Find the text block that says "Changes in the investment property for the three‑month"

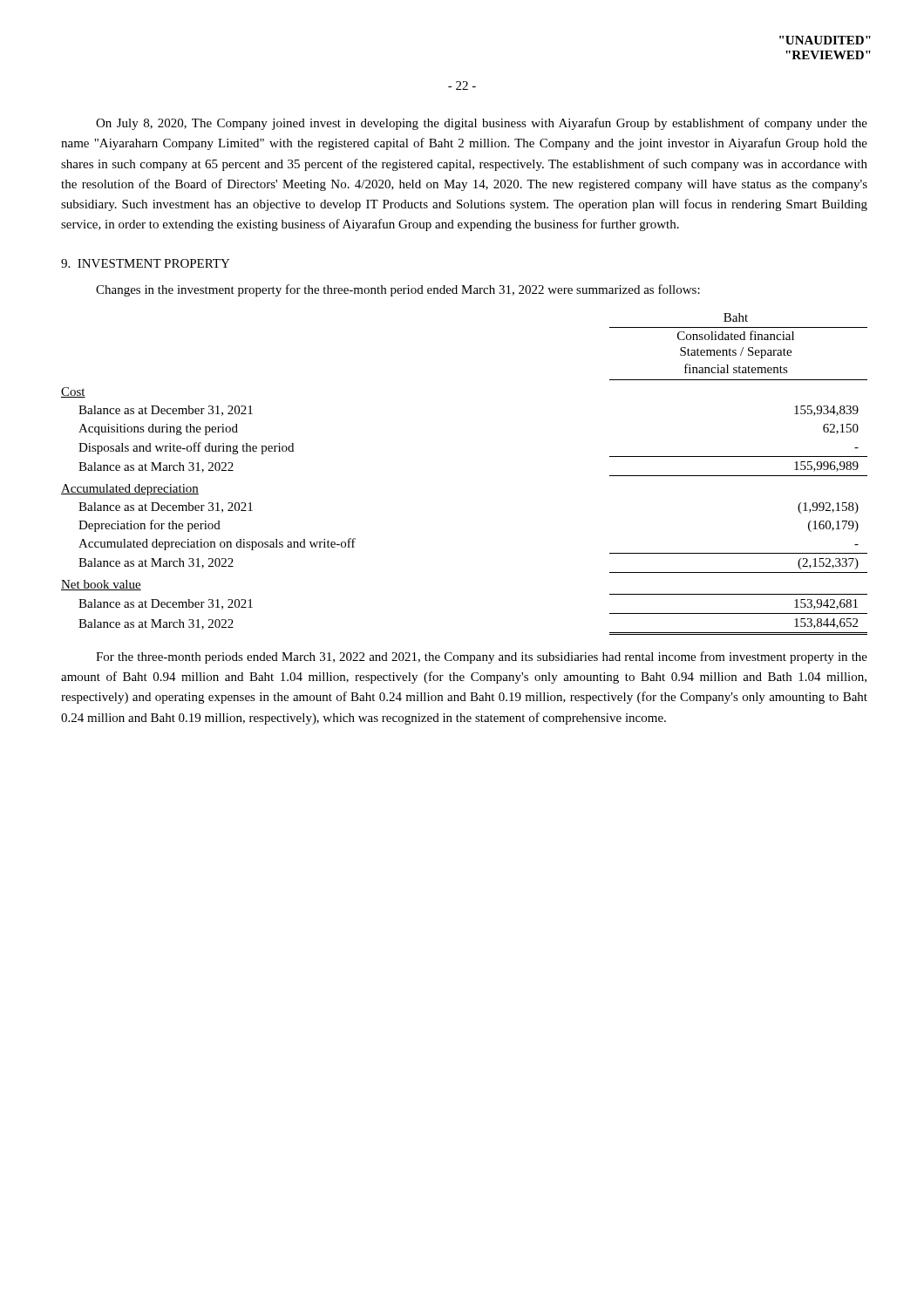398,289
